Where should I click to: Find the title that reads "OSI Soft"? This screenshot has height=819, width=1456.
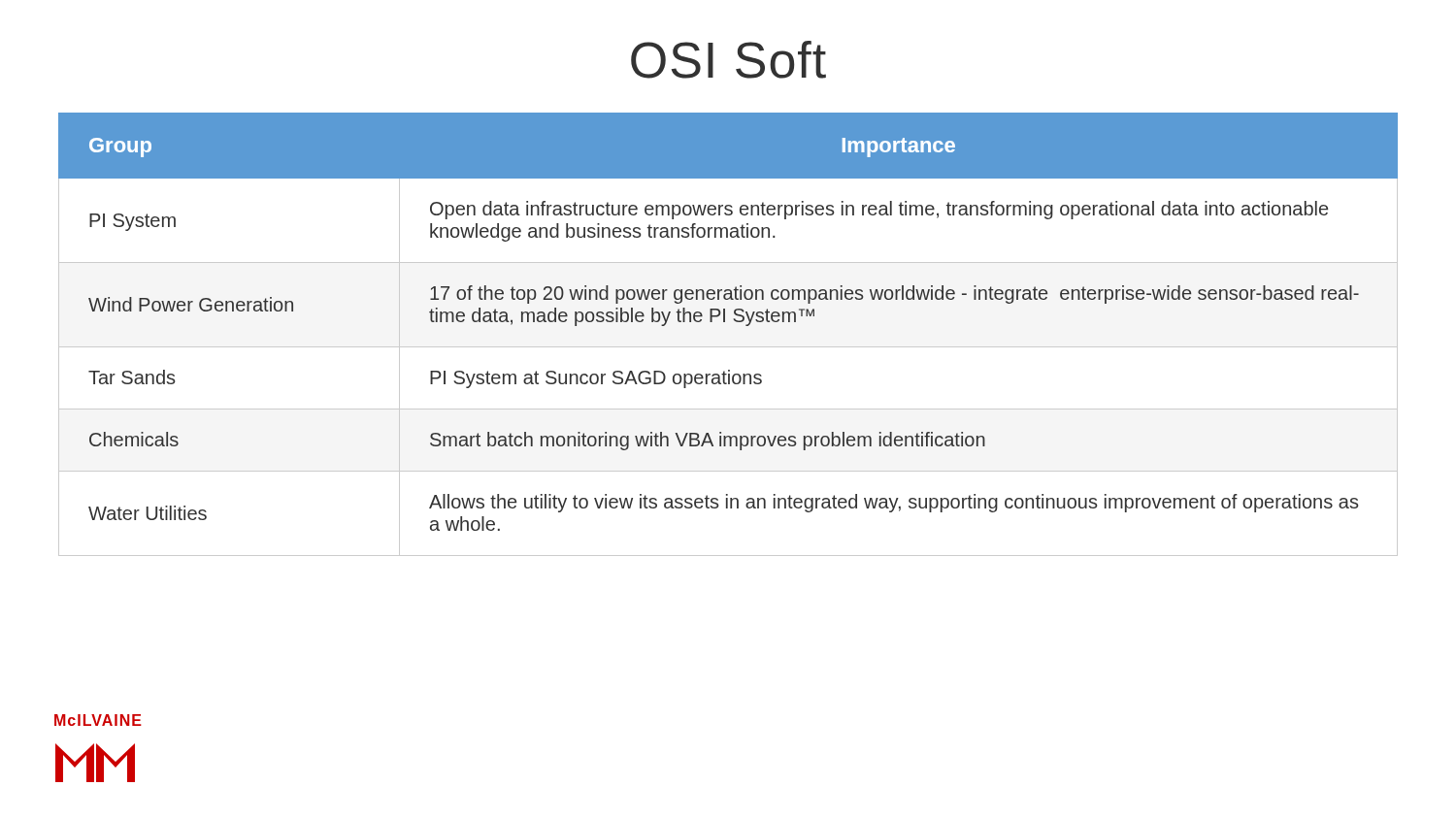pyautogui.click(x=728, y=60)
